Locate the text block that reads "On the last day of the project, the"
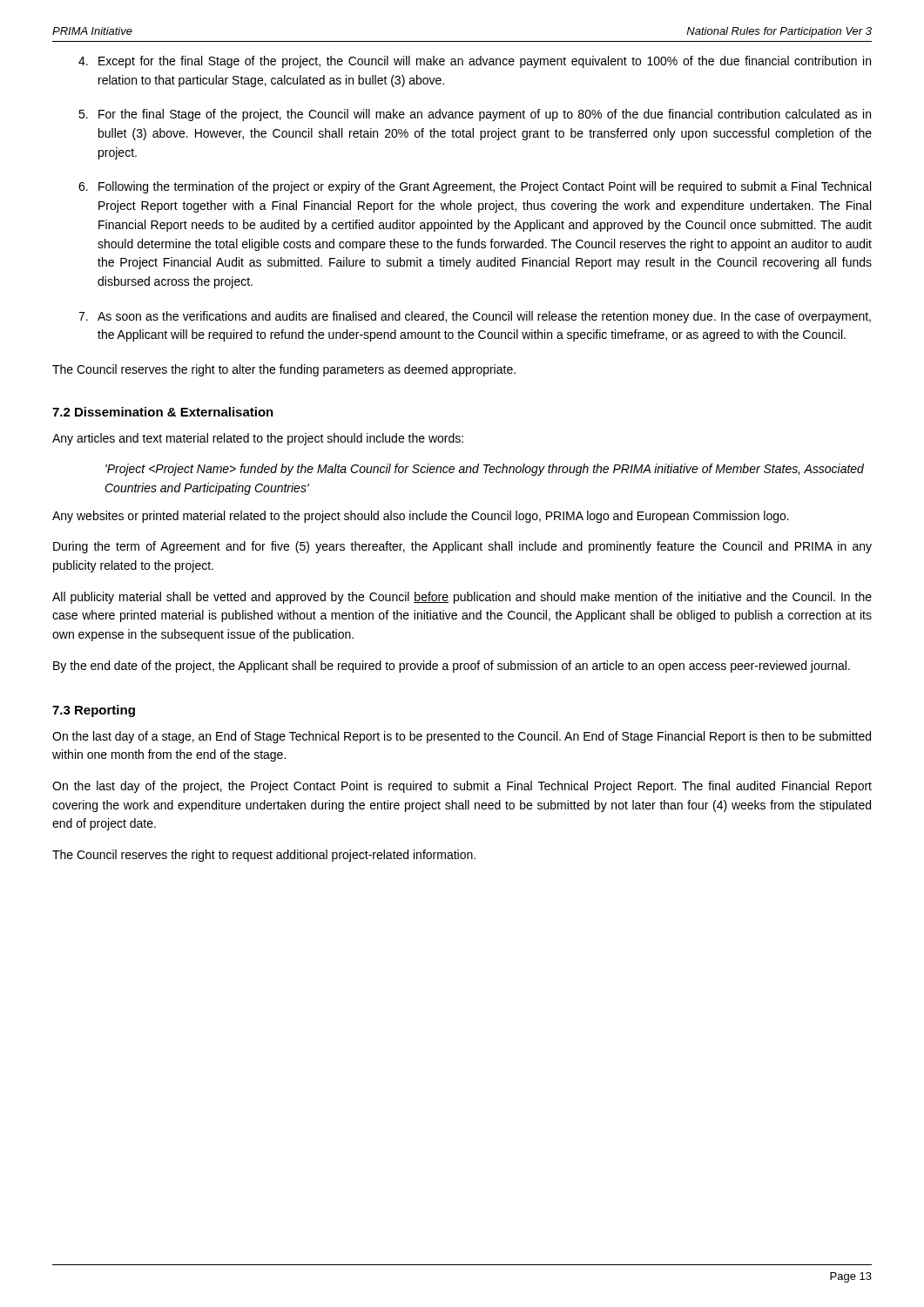924x1307 pixels. (x=462, y=805)
